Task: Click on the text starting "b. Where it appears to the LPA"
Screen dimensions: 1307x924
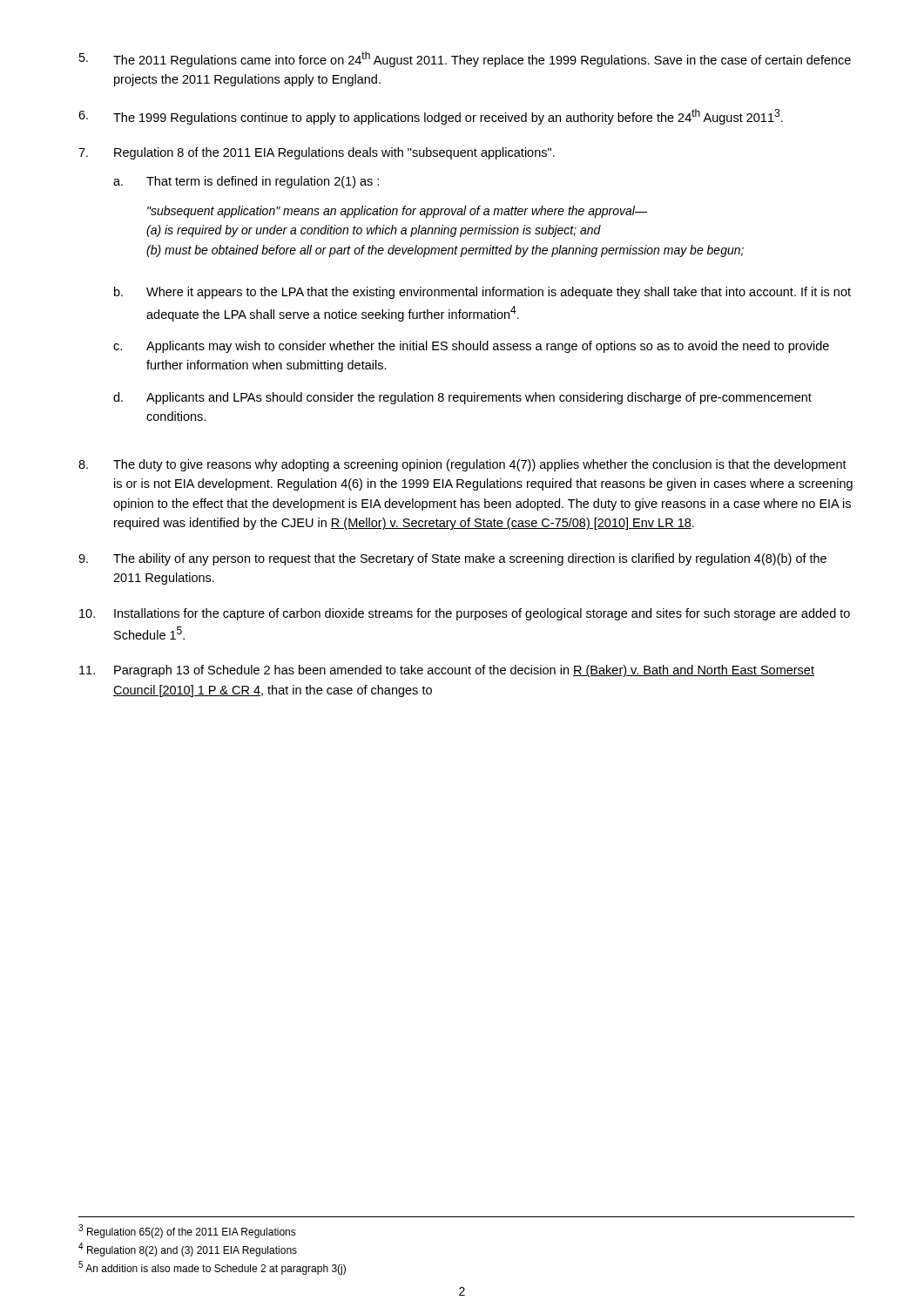Action: pyautogui.click(x=484, y=303)
